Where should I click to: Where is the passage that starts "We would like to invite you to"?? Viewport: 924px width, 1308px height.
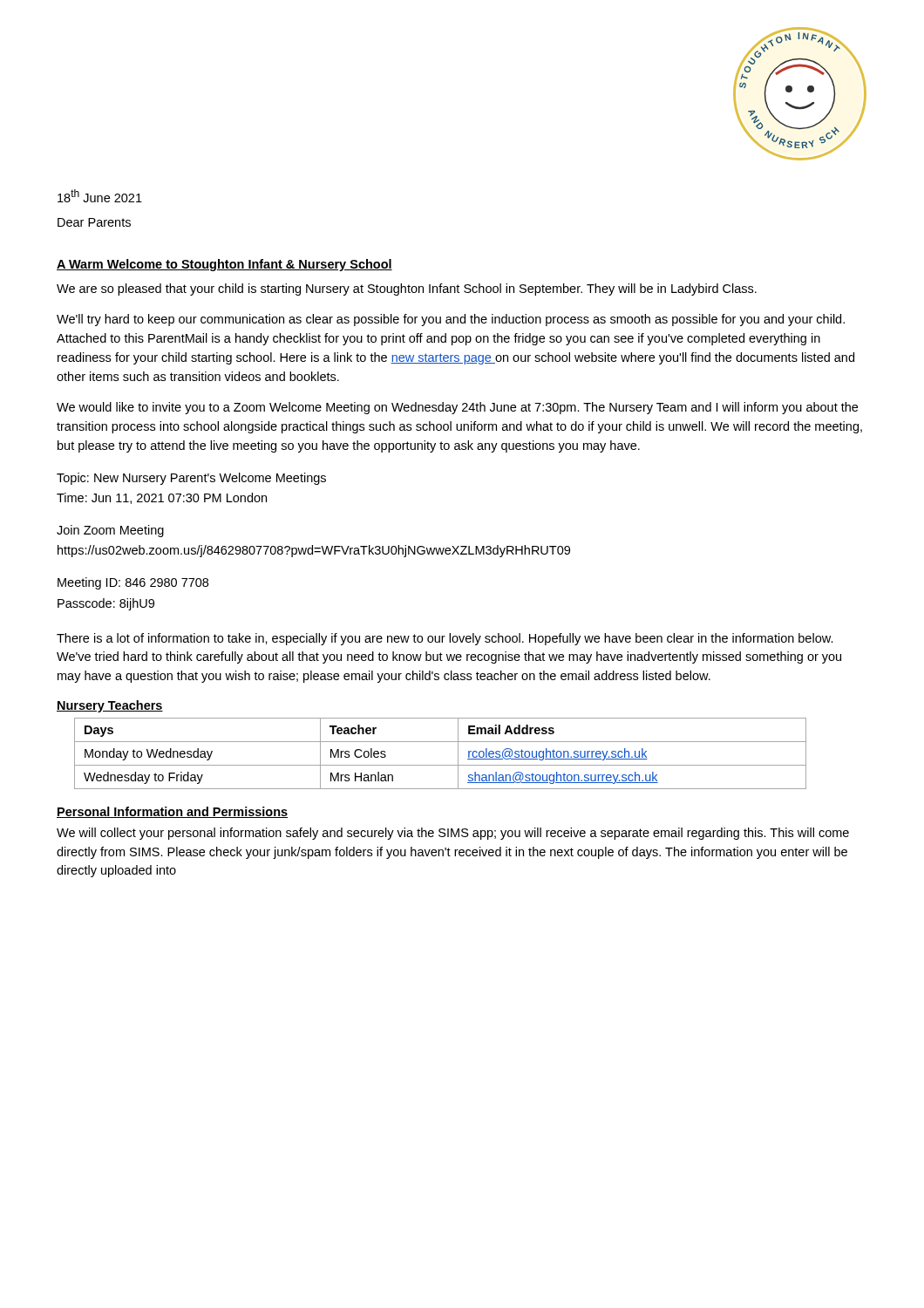460,426
